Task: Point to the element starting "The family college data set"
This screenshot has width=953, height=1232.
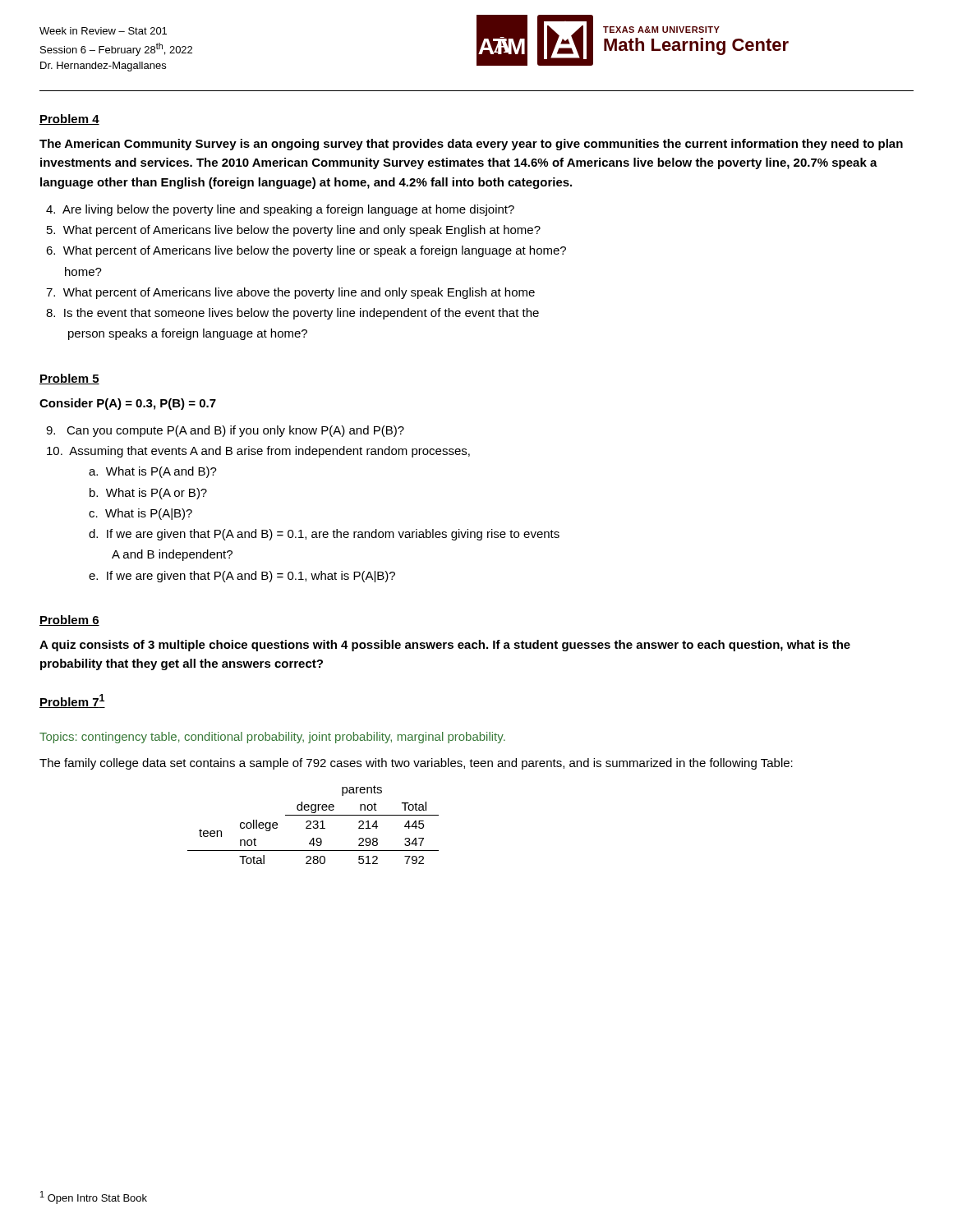Action: [x=416, y=762]
